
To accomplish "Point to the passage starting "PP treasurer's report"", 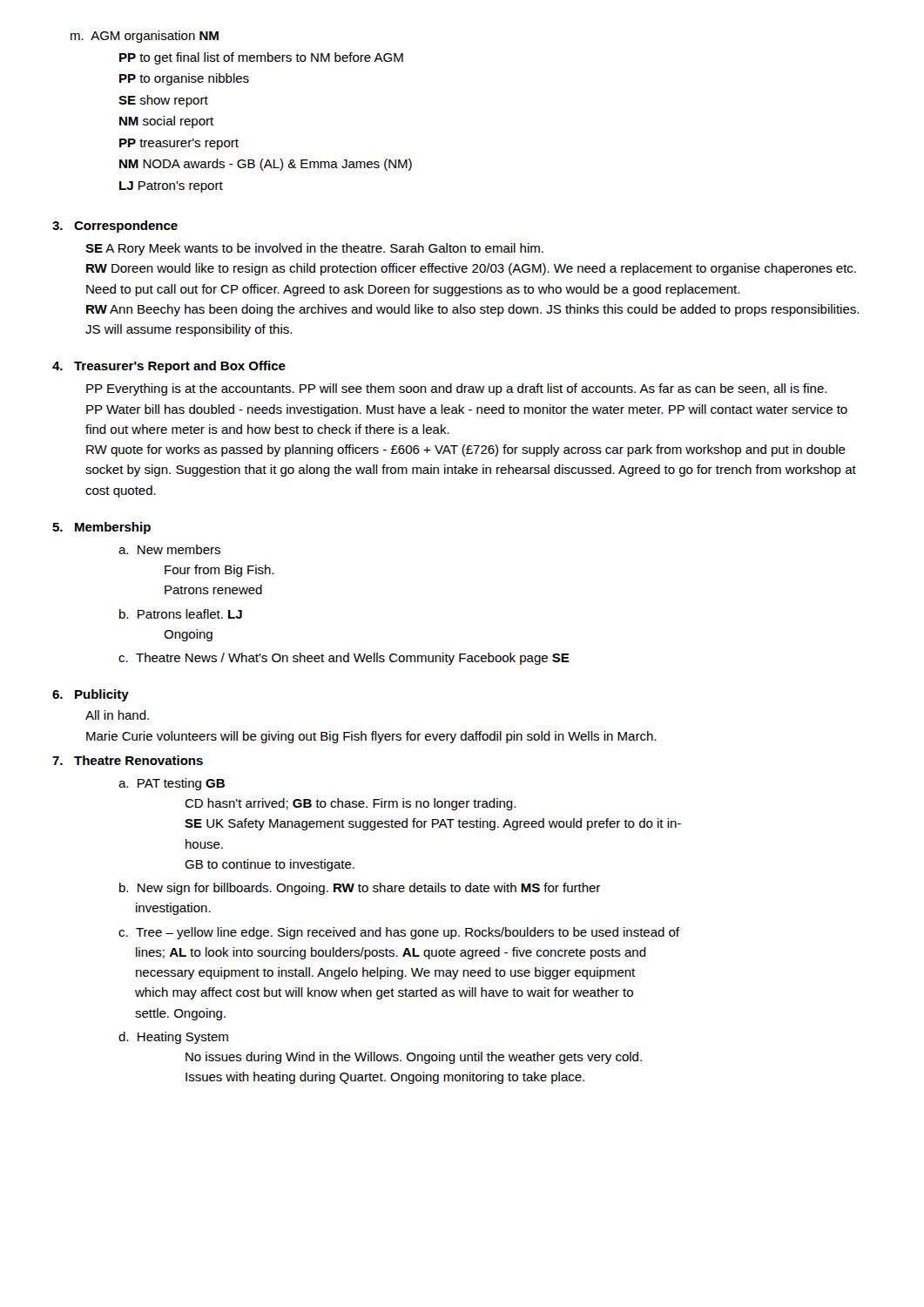I will [x=179, y=142].
